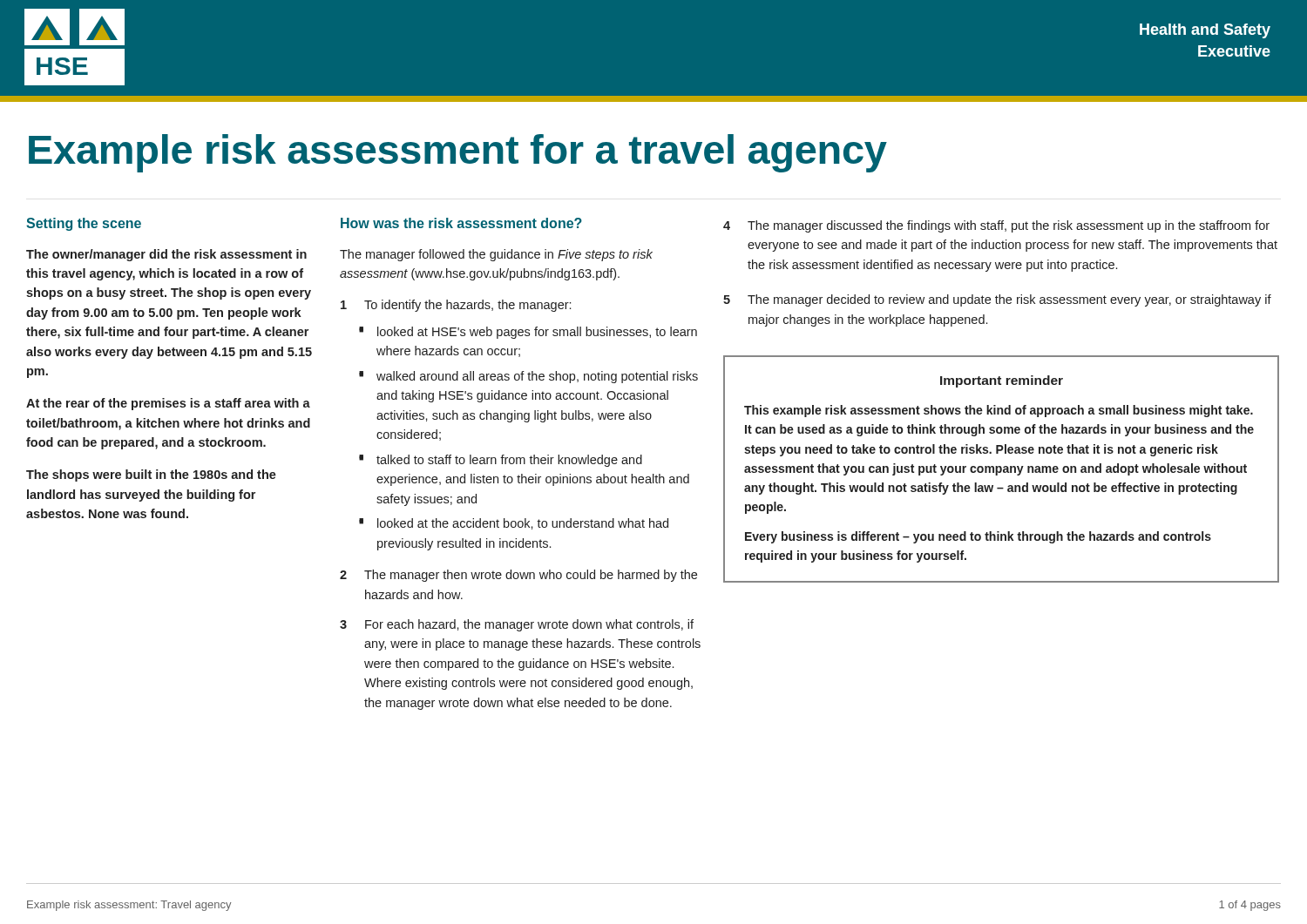Point to the block beginning "5 The manager decided to review"

(1001, 310)
